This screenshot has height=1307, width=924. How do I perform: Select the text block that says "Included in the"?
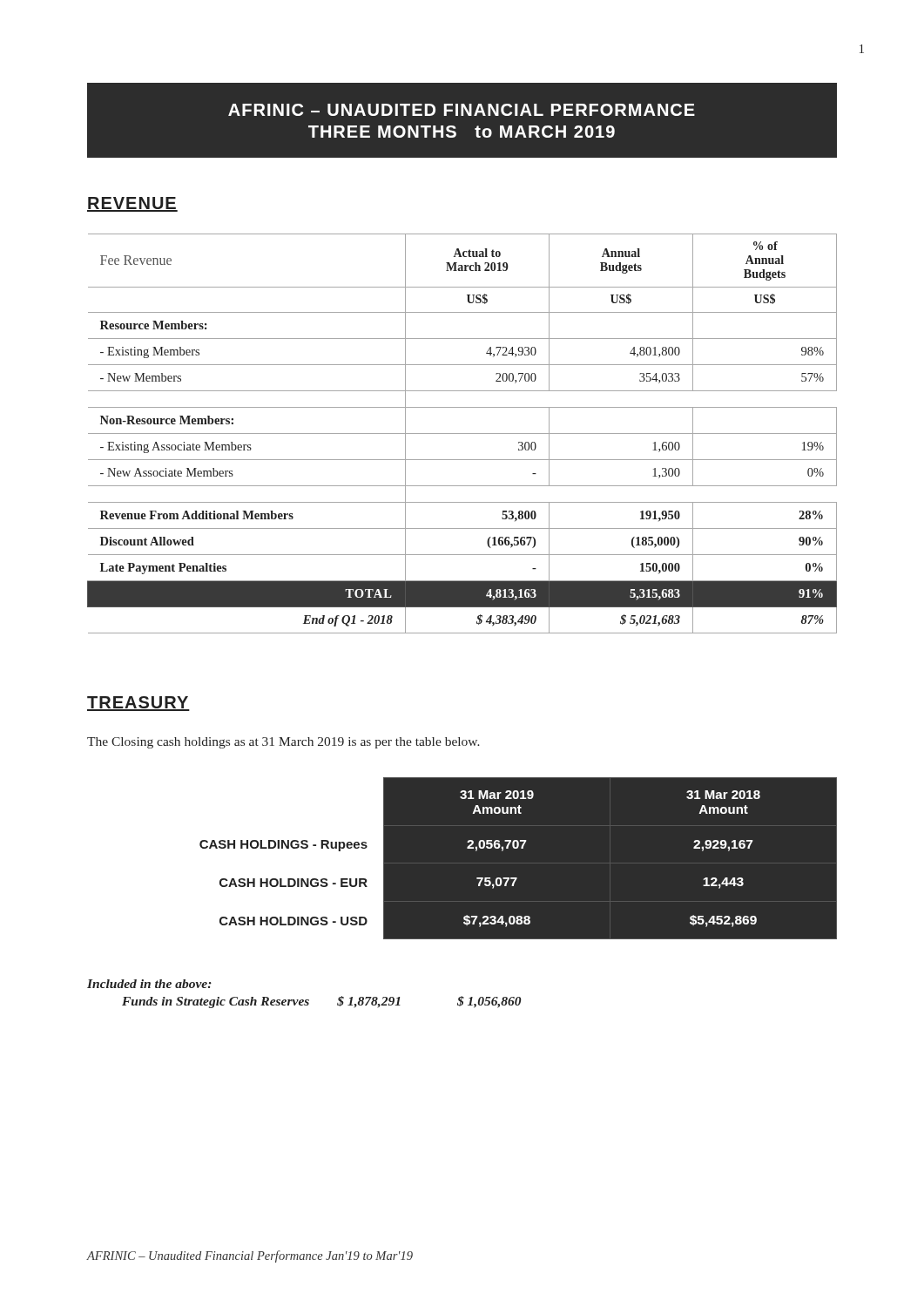pos(304,992)
